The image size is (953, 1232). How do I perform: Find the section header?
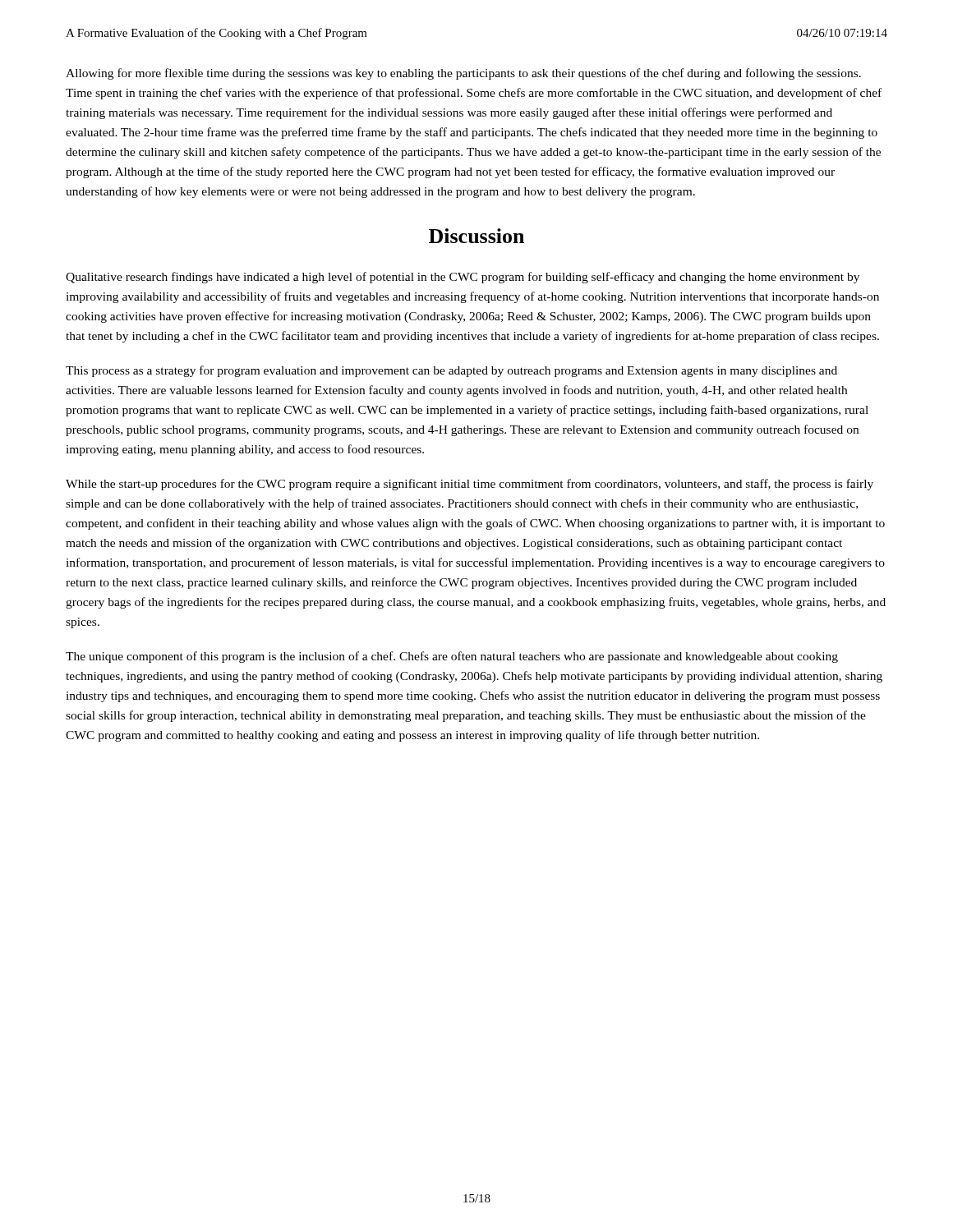[x=476, y=236]
